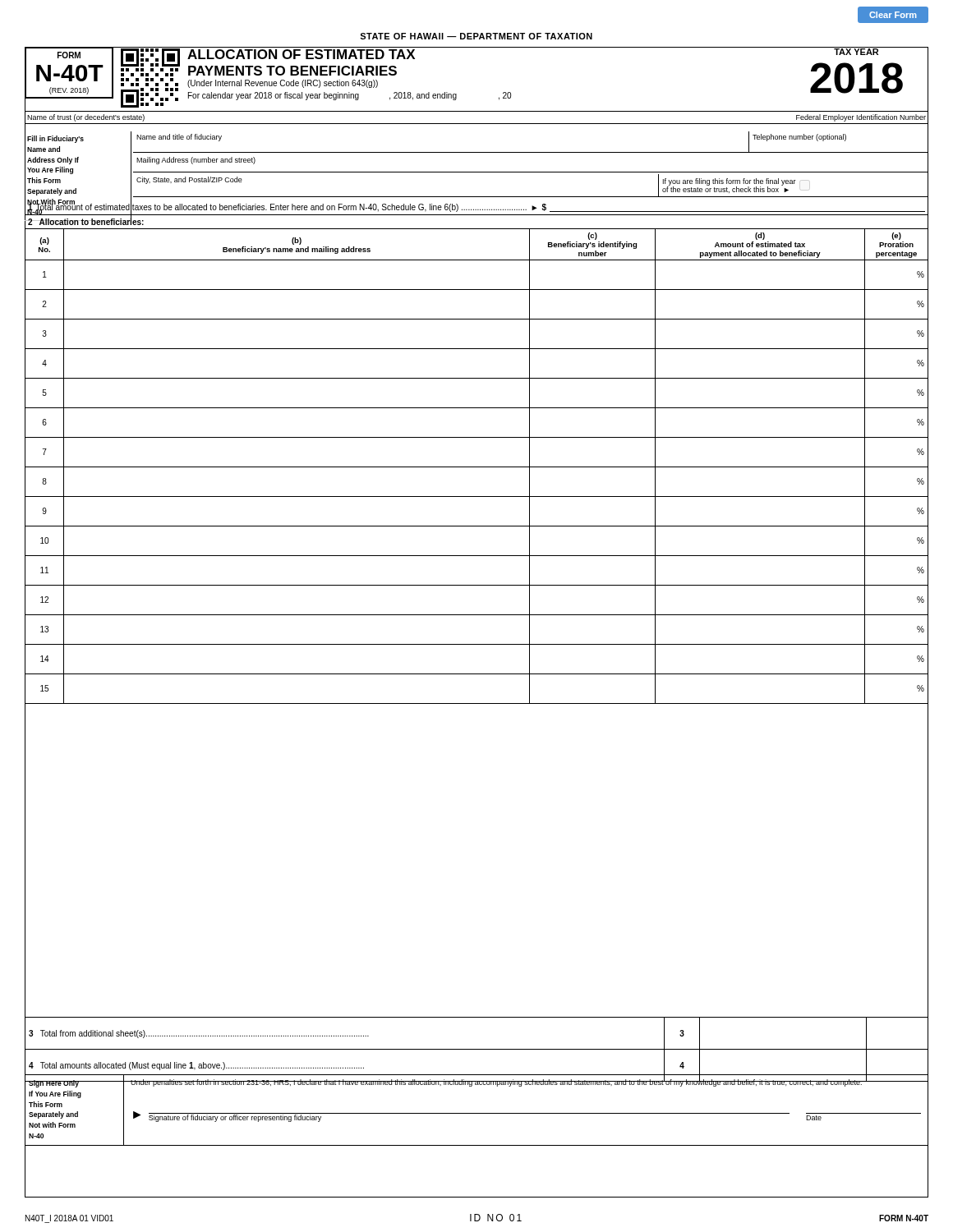Click the passage that begins "Mailing Address (number and"

point(196,160)
